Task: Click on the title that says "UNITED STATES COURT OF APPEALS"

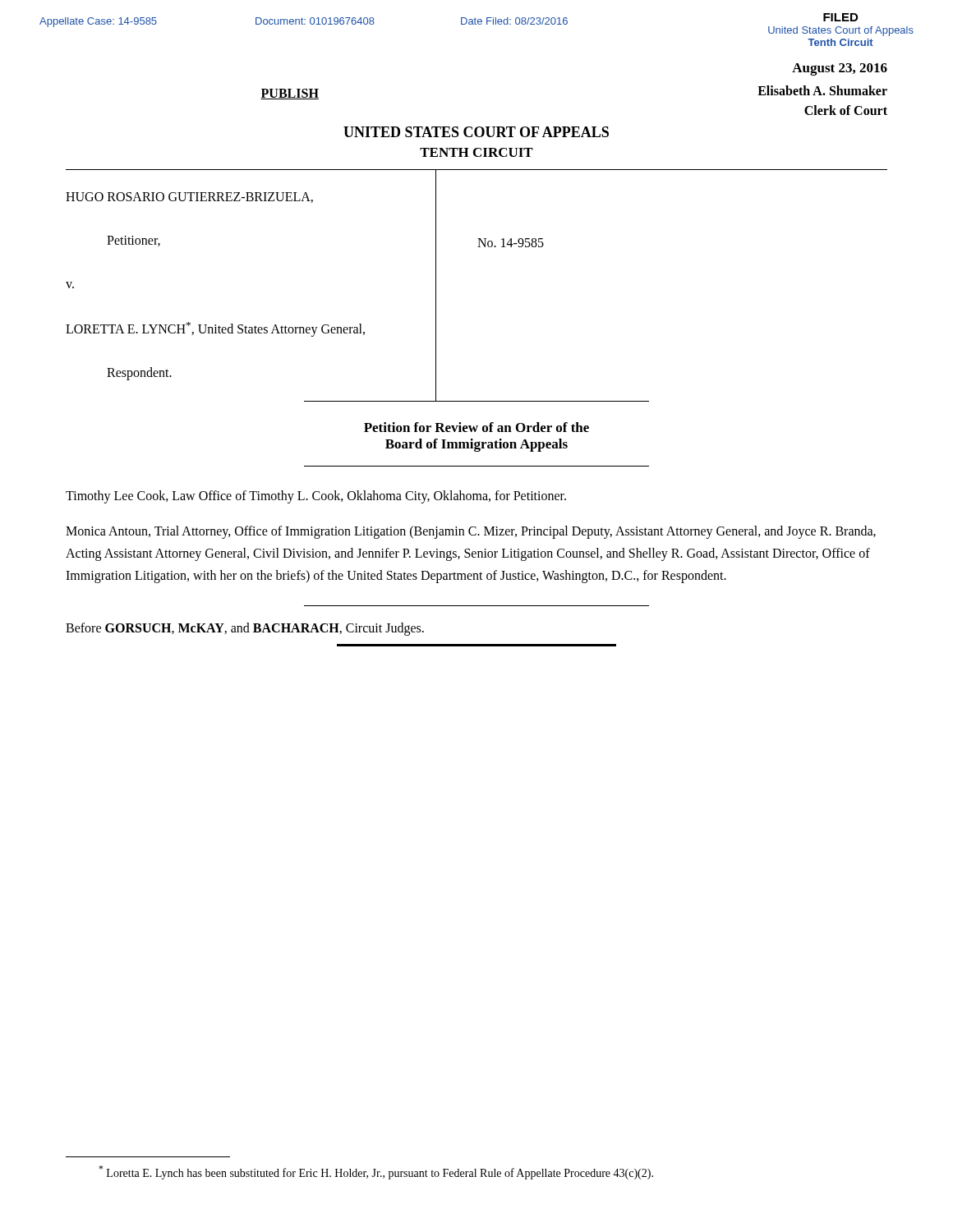Action: [x=476, y=132]
